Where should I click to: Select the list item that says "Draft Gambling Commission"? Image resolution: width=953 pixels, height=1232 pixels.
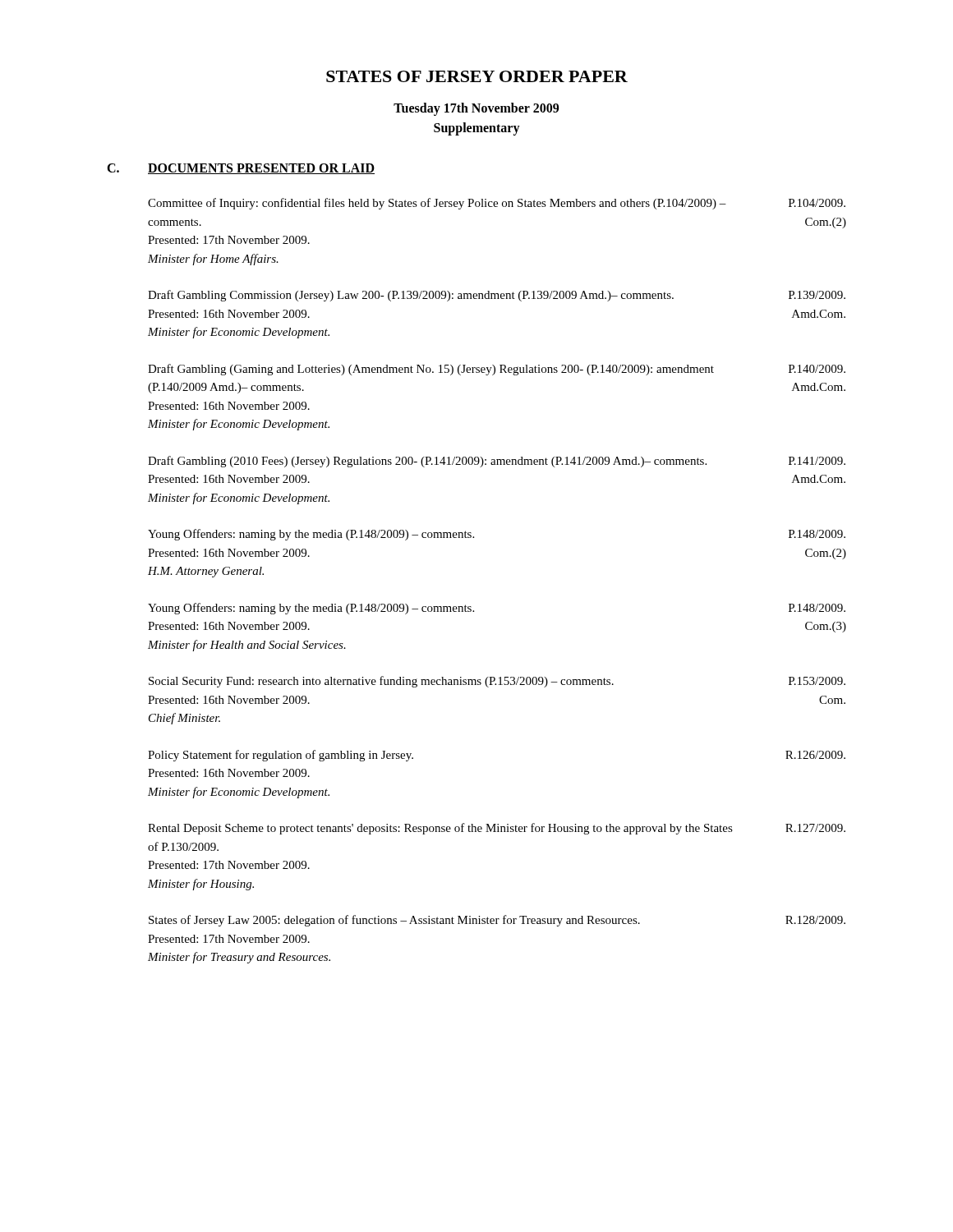click(497, 296)
